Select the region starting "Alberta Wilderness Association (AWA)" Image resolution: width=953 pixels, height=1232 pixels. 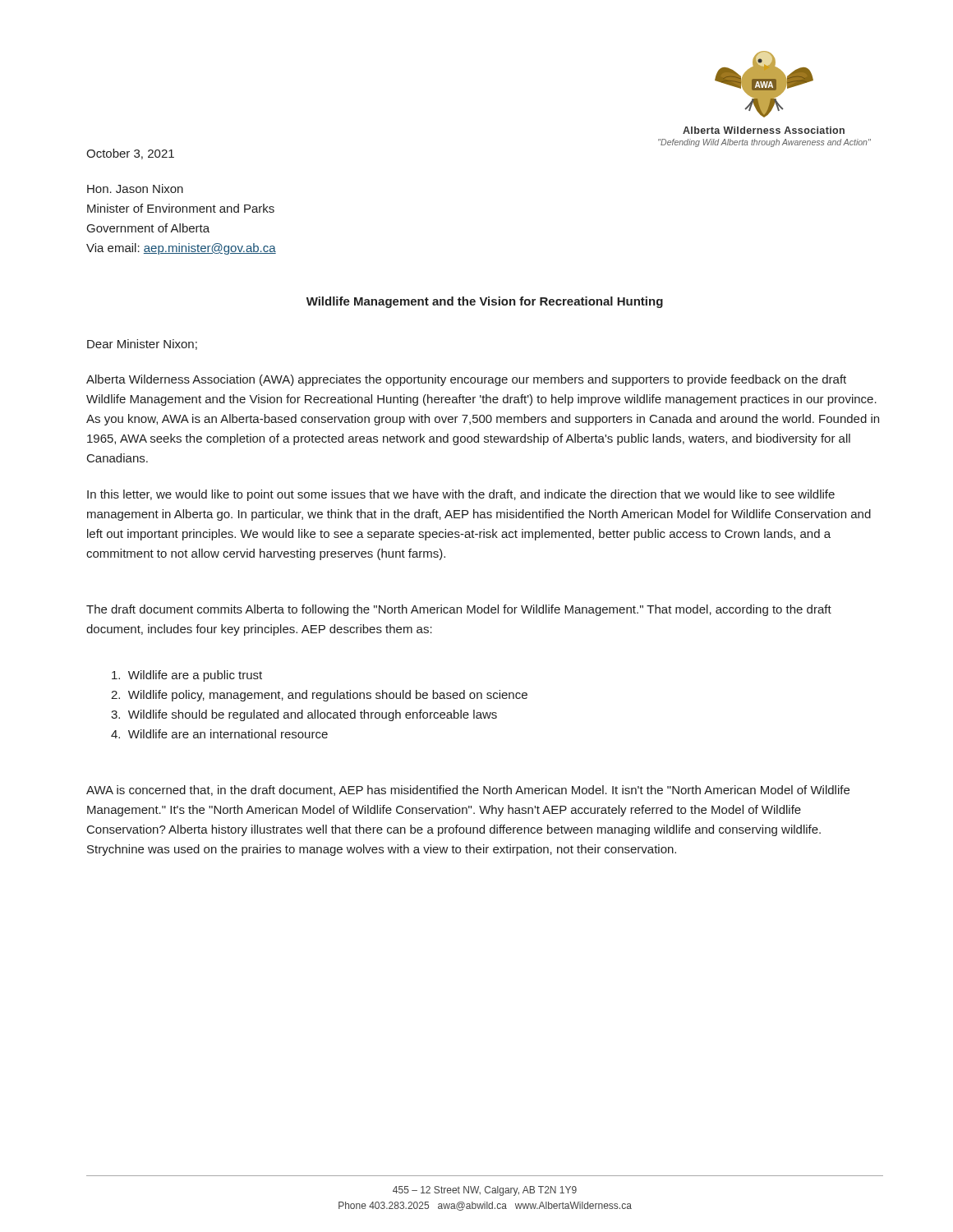pos(483,418)
